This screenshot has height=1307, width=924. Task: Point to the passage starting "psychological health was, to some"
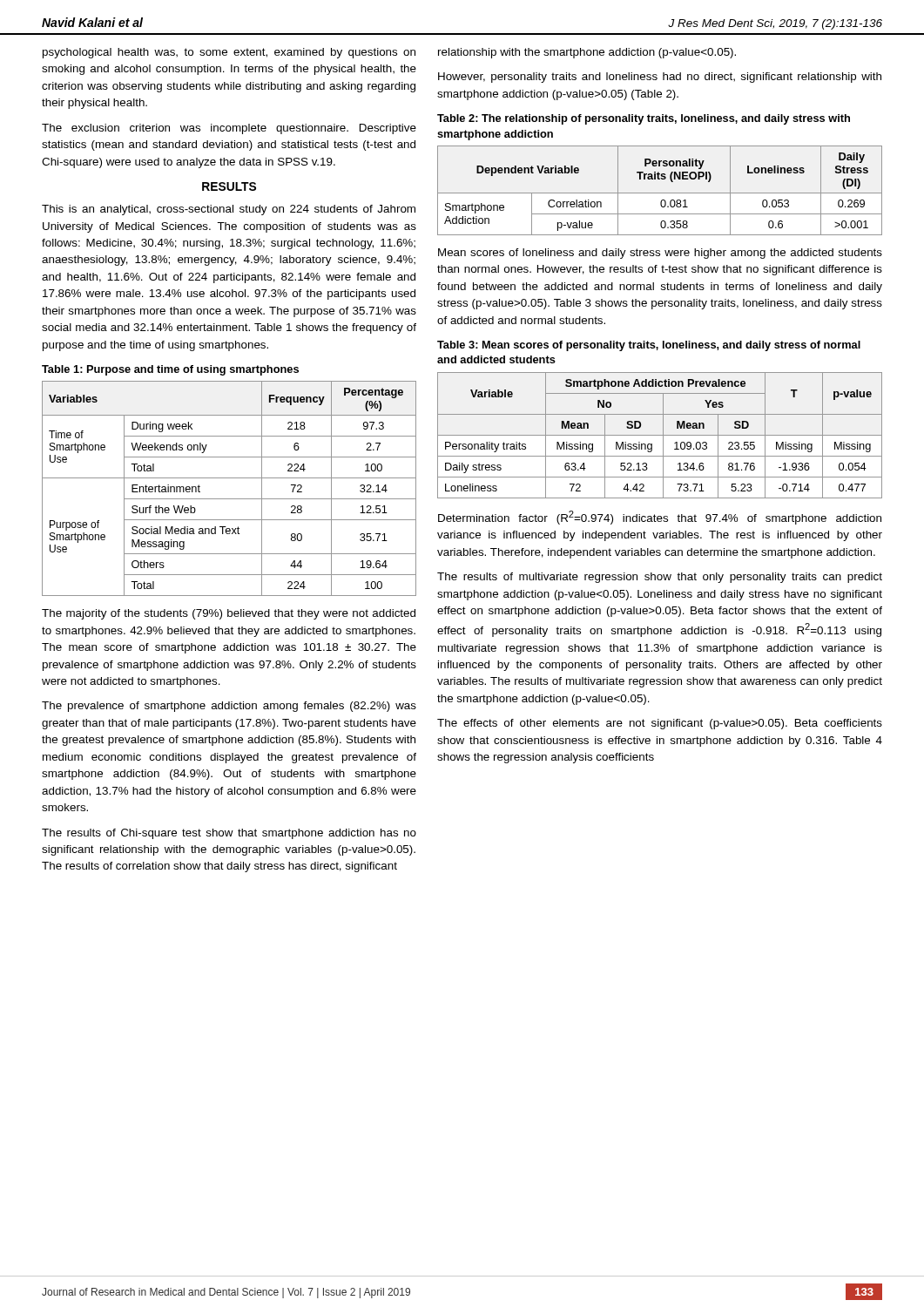(229, 77)
